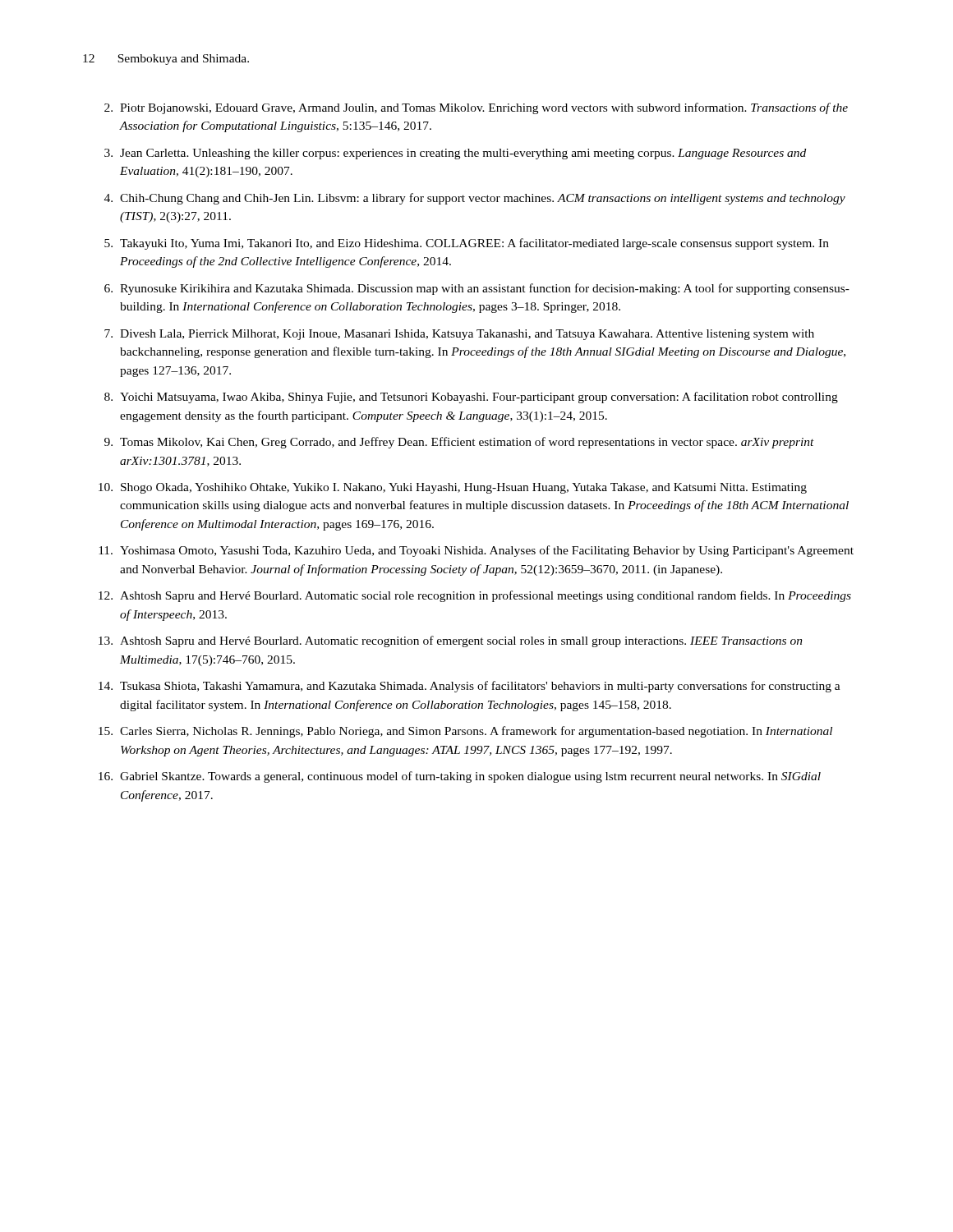Locate the list item that says "10. Shogo Okada, Yoshihiko Ohtake, Yukiko"
This screenshot has width=953, height=1232.
[472, 506]
